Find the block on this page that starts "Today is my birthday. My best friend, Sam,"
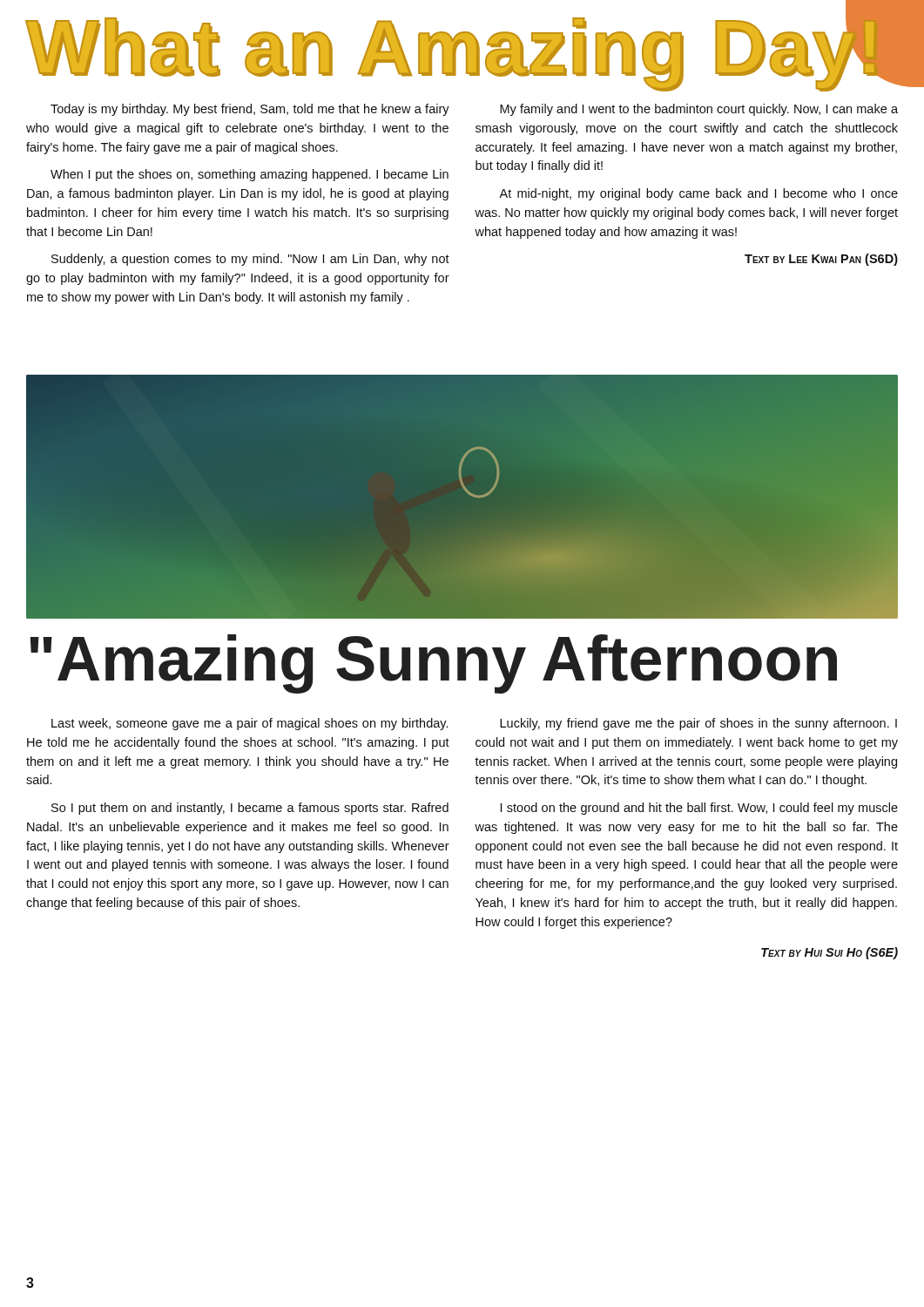This screenshot has height=1307, width=924. coord(238,204)
